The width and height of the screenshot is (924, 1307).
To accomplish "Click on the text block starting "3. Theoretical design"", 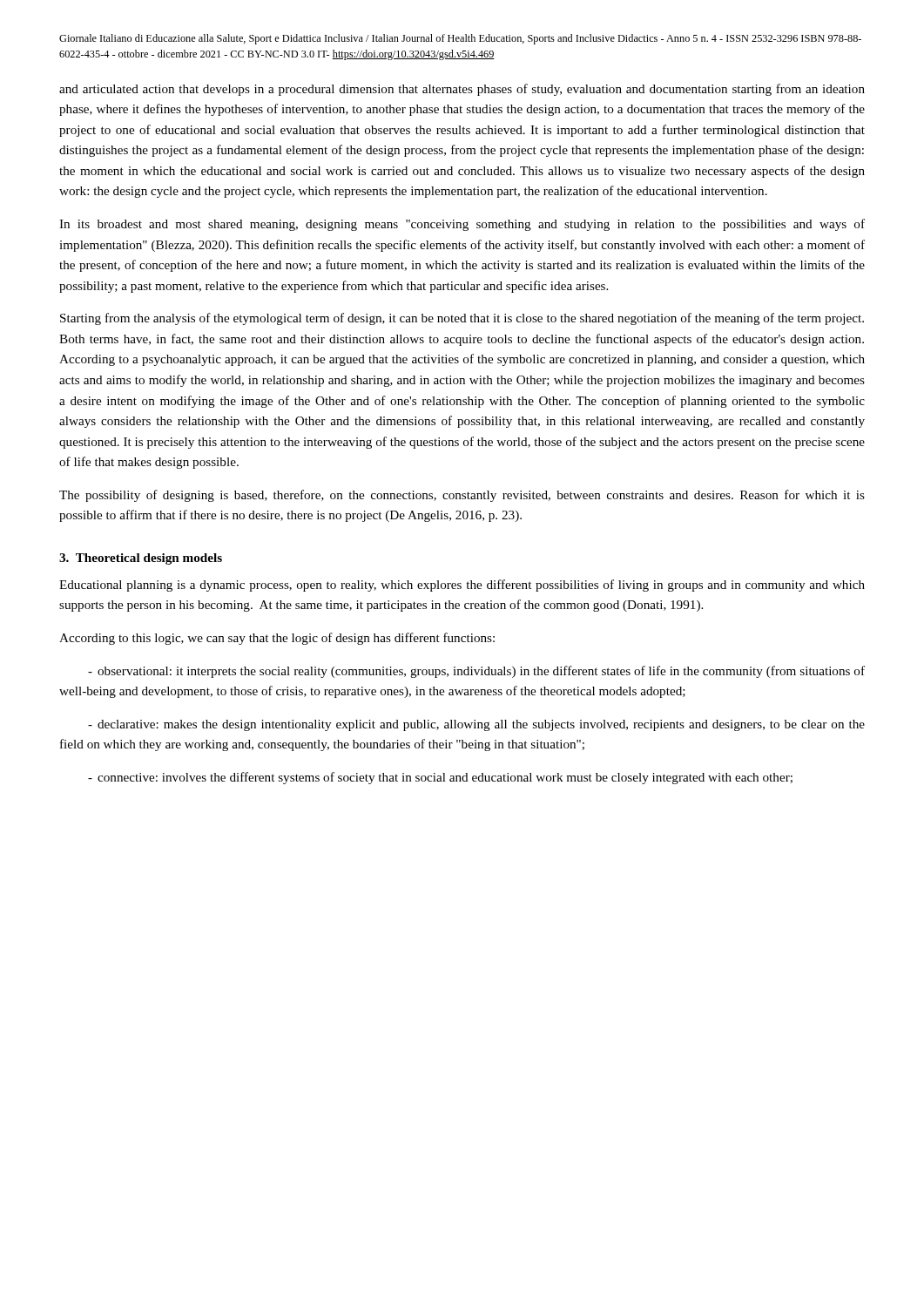I will [x=141, y=557].
